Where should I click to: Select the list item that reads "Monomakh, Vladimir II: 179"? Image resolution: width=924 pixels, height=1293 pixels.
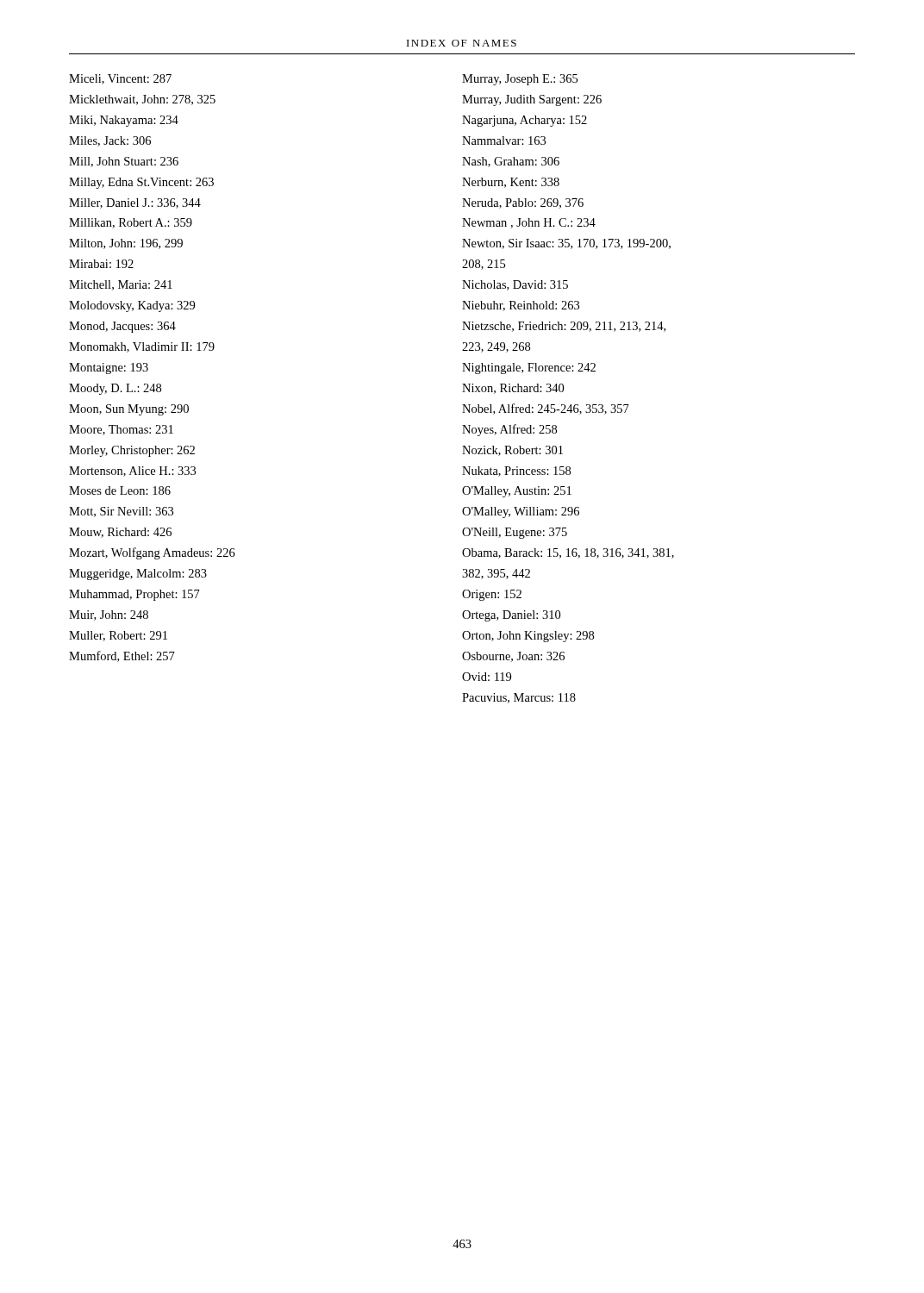pyautogui.click(x=142, y=347)
